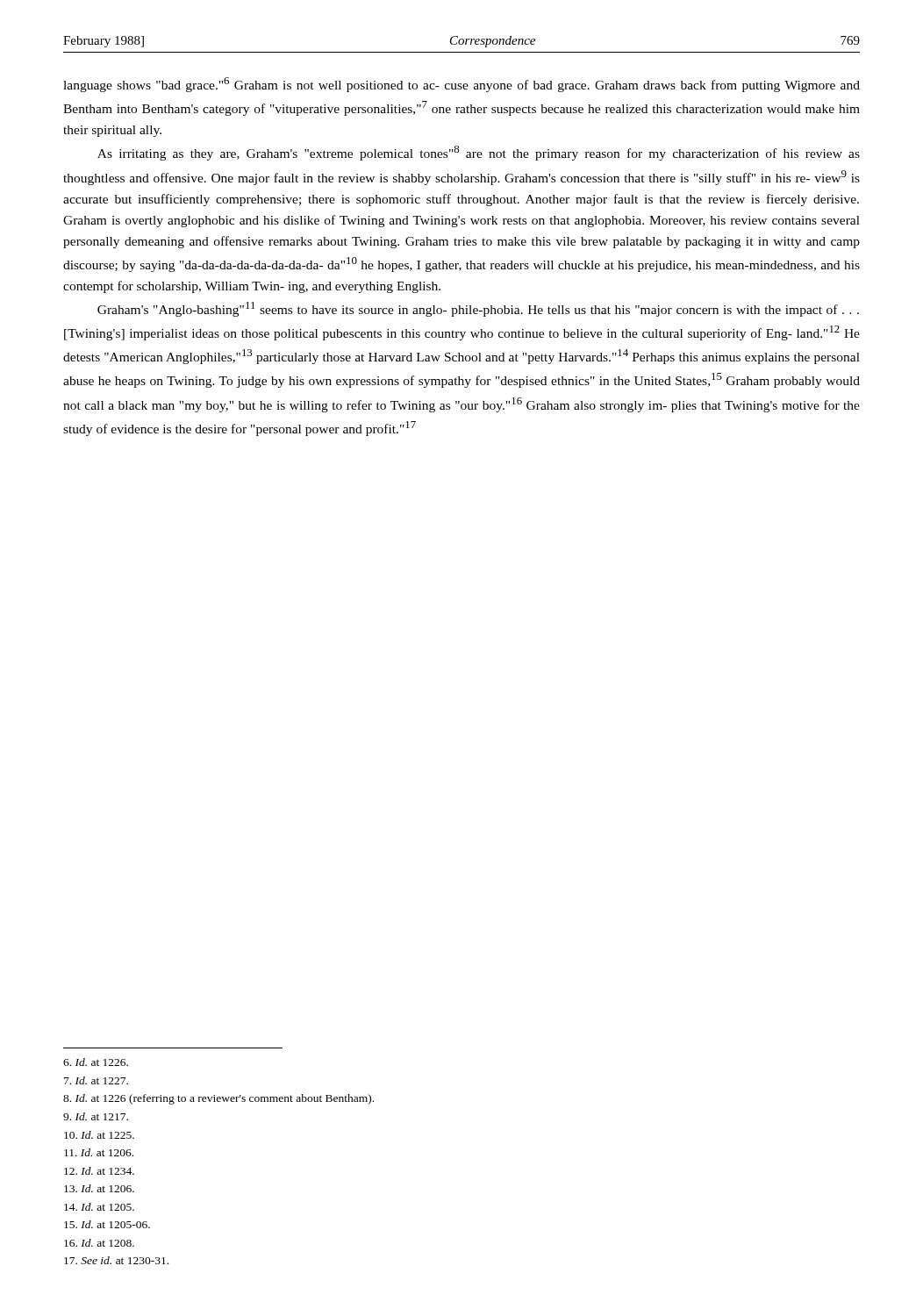Viewport: 923px width, 1316px height.
Task: Locate the block of text that opens with "language shows "bad grace."6 Graham is"
Action: point(462,256)
